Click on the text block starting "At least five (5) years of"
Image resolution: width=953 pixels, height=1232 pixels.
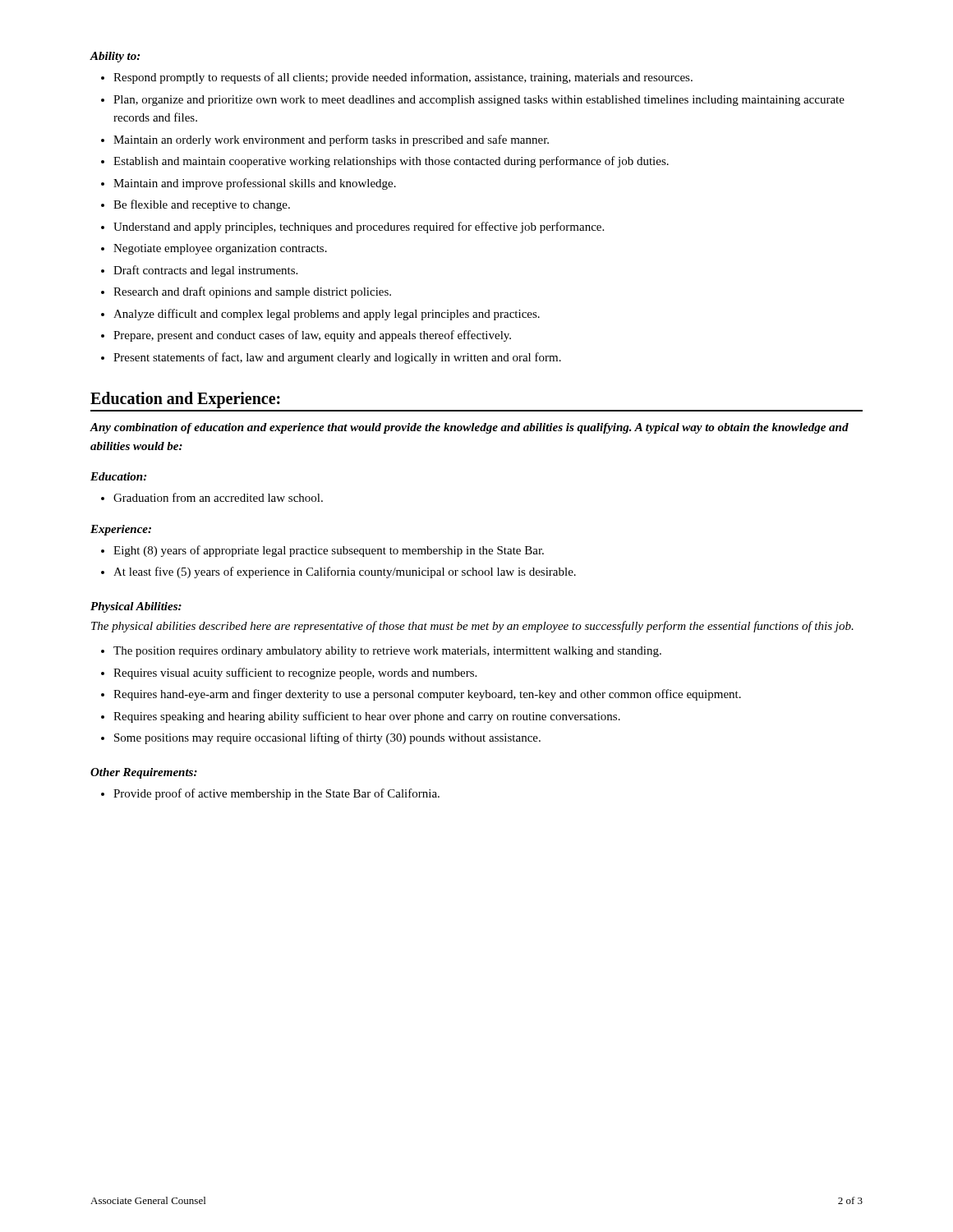pos(476,572)
